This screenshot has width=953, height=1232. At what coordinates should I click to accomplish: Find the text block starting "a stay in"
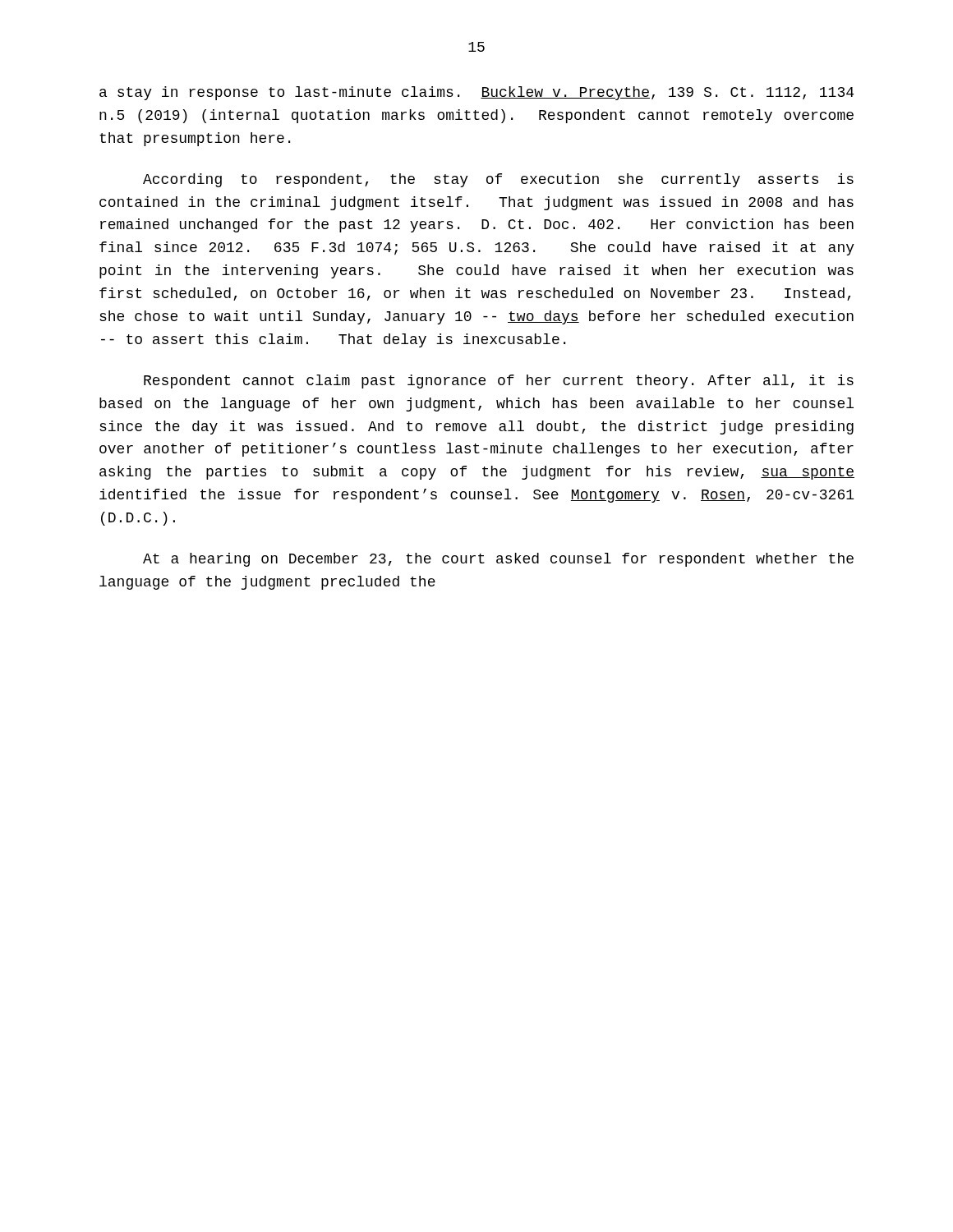[x=476, y=116]
